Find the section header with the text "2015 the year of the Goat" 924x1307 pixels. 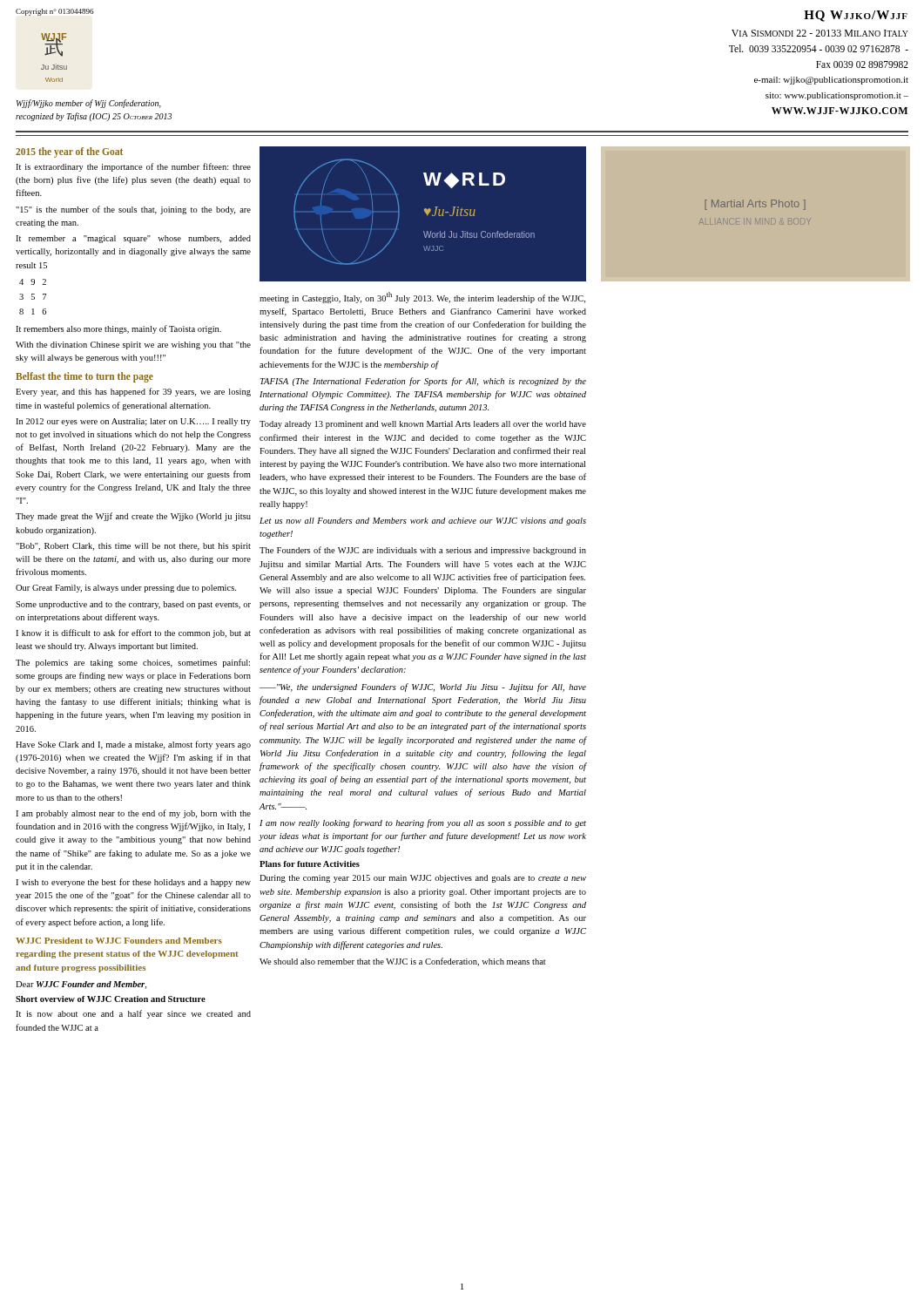(x=69, y=152)
